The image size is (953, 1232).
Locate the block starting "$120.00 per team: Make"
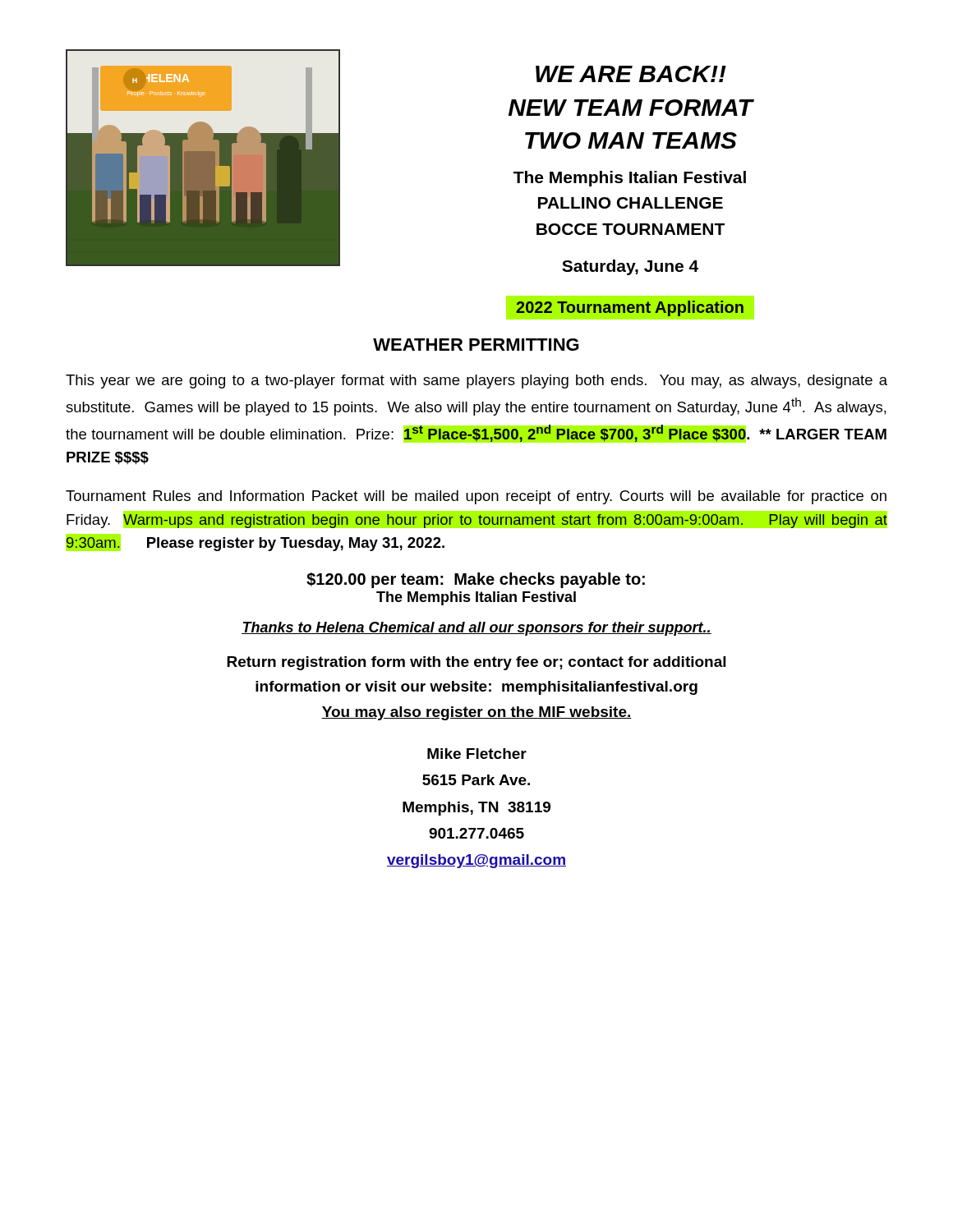coord(476,588)
